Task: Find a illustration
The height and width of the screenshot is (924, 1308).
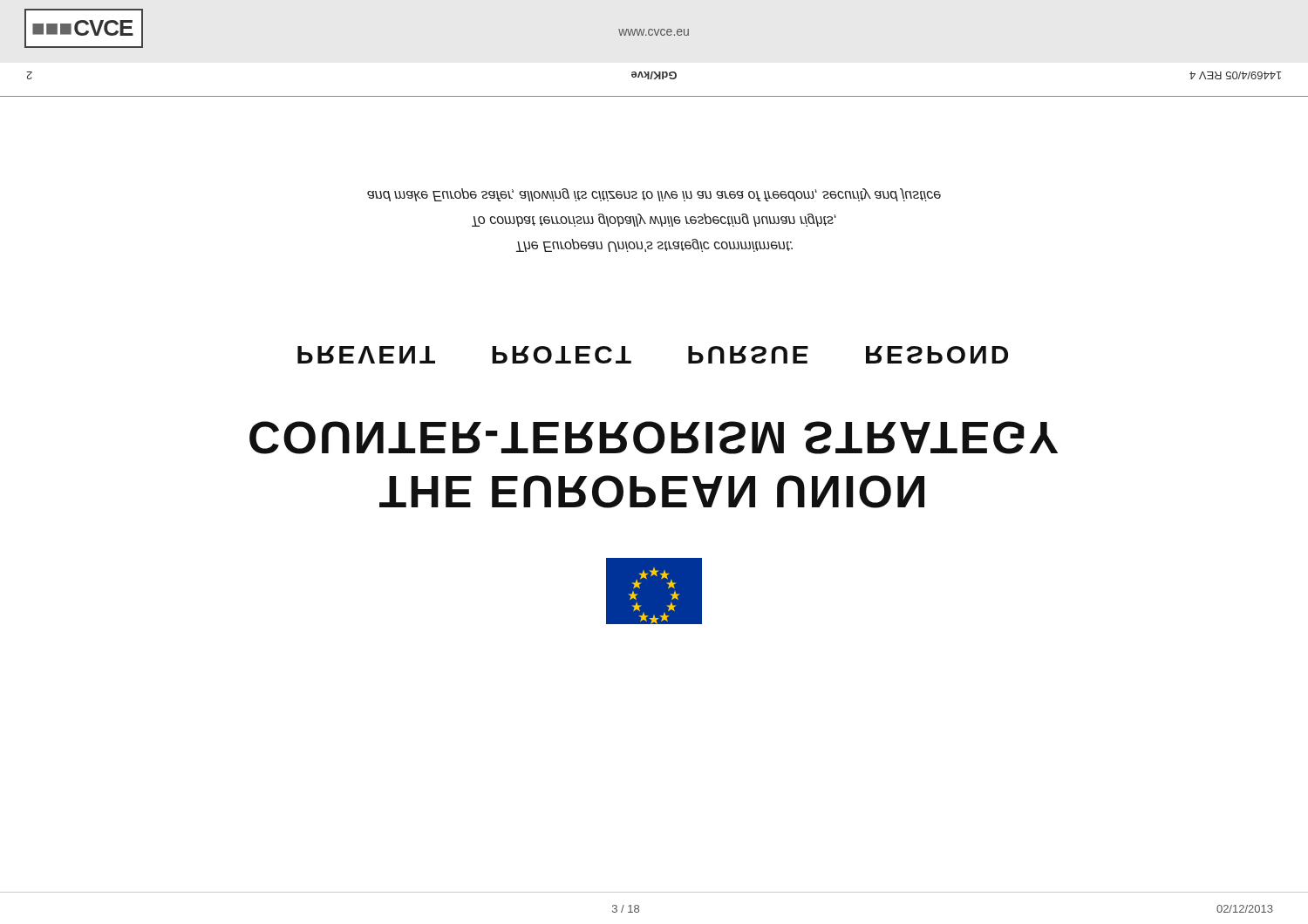Action: [x=654, y=593]
